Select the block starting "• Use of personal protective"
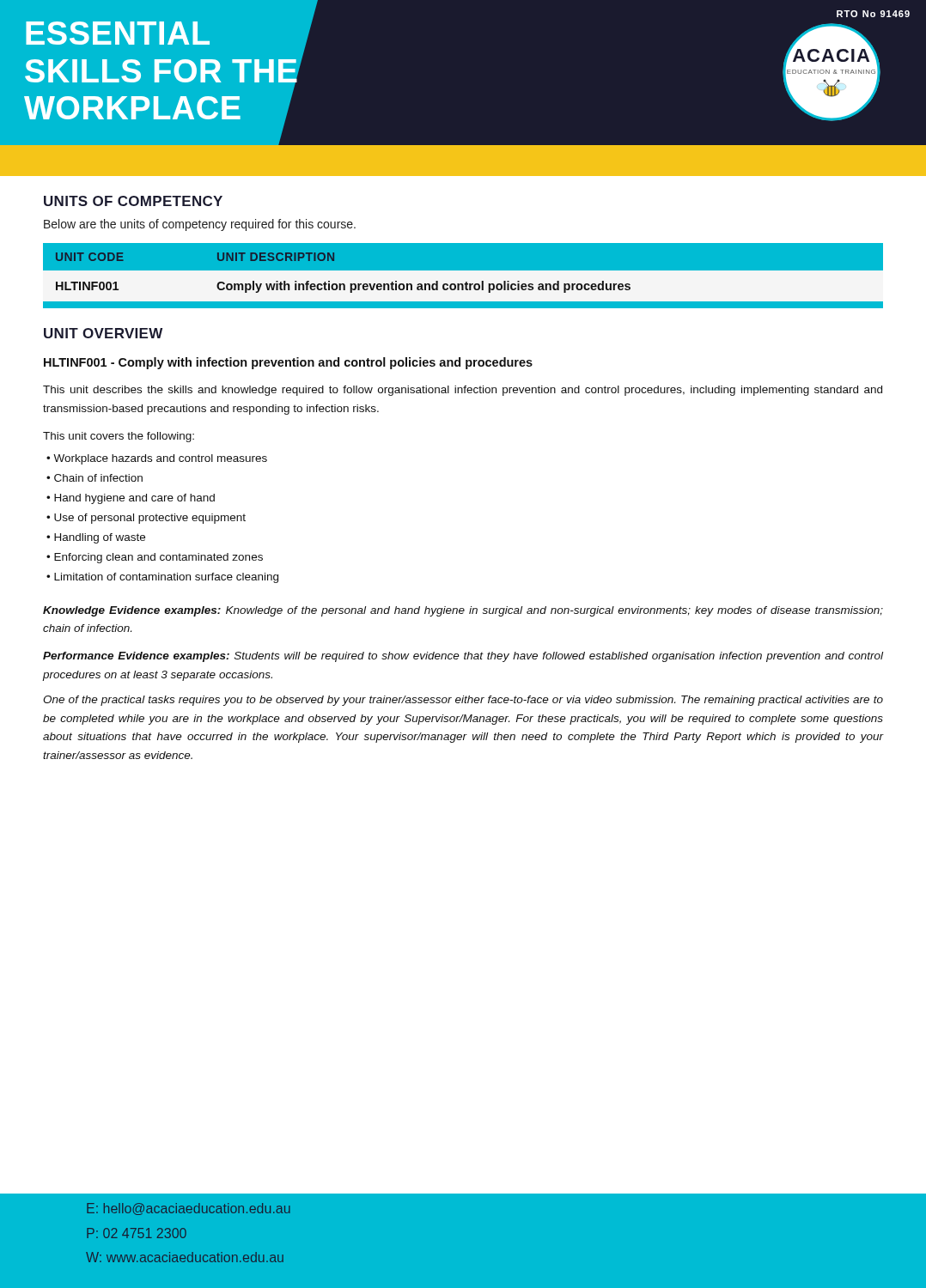 146,517
